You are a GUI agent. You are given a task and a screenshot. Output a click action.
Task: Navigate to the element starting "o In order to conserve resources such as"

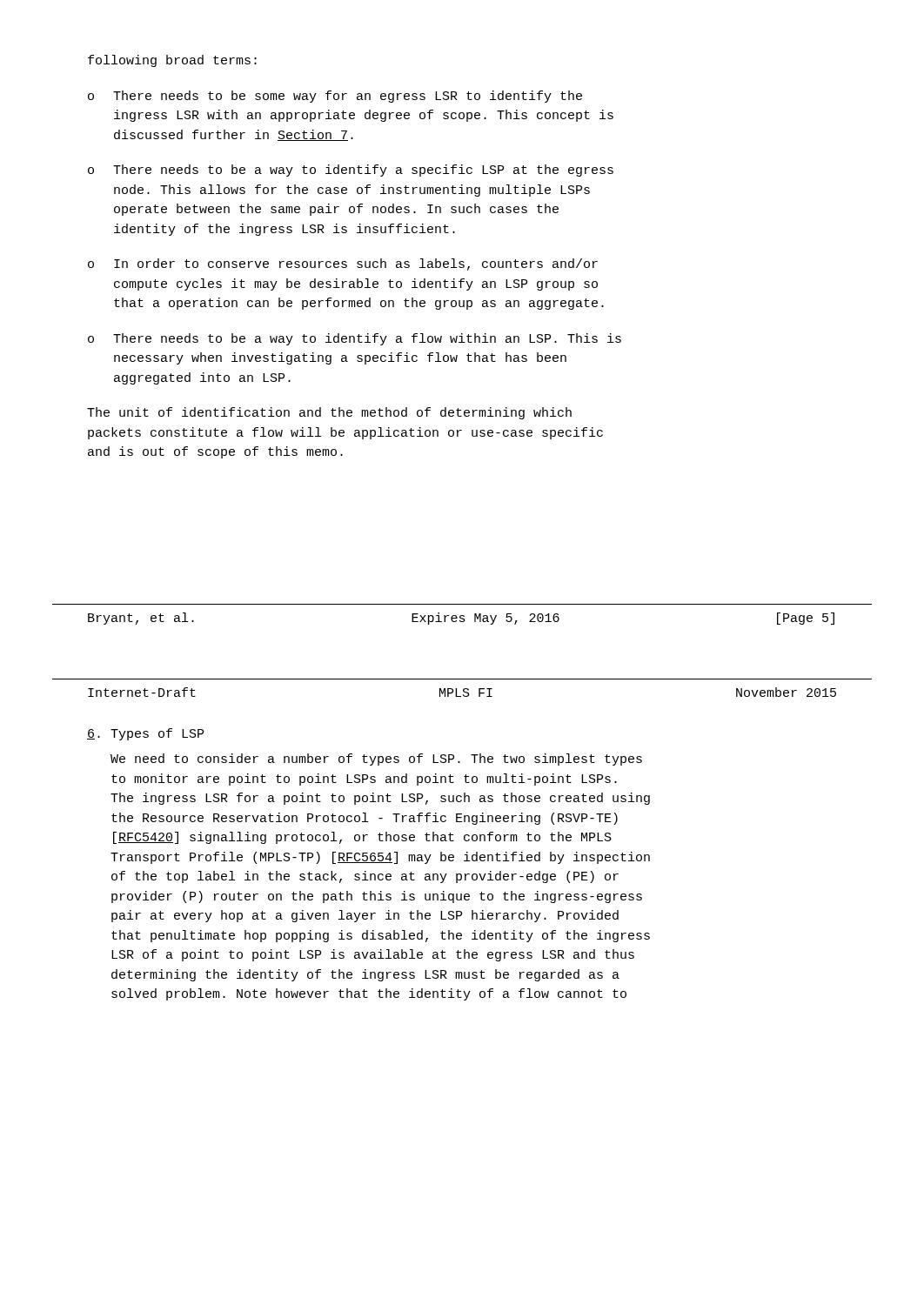(462, 285)
